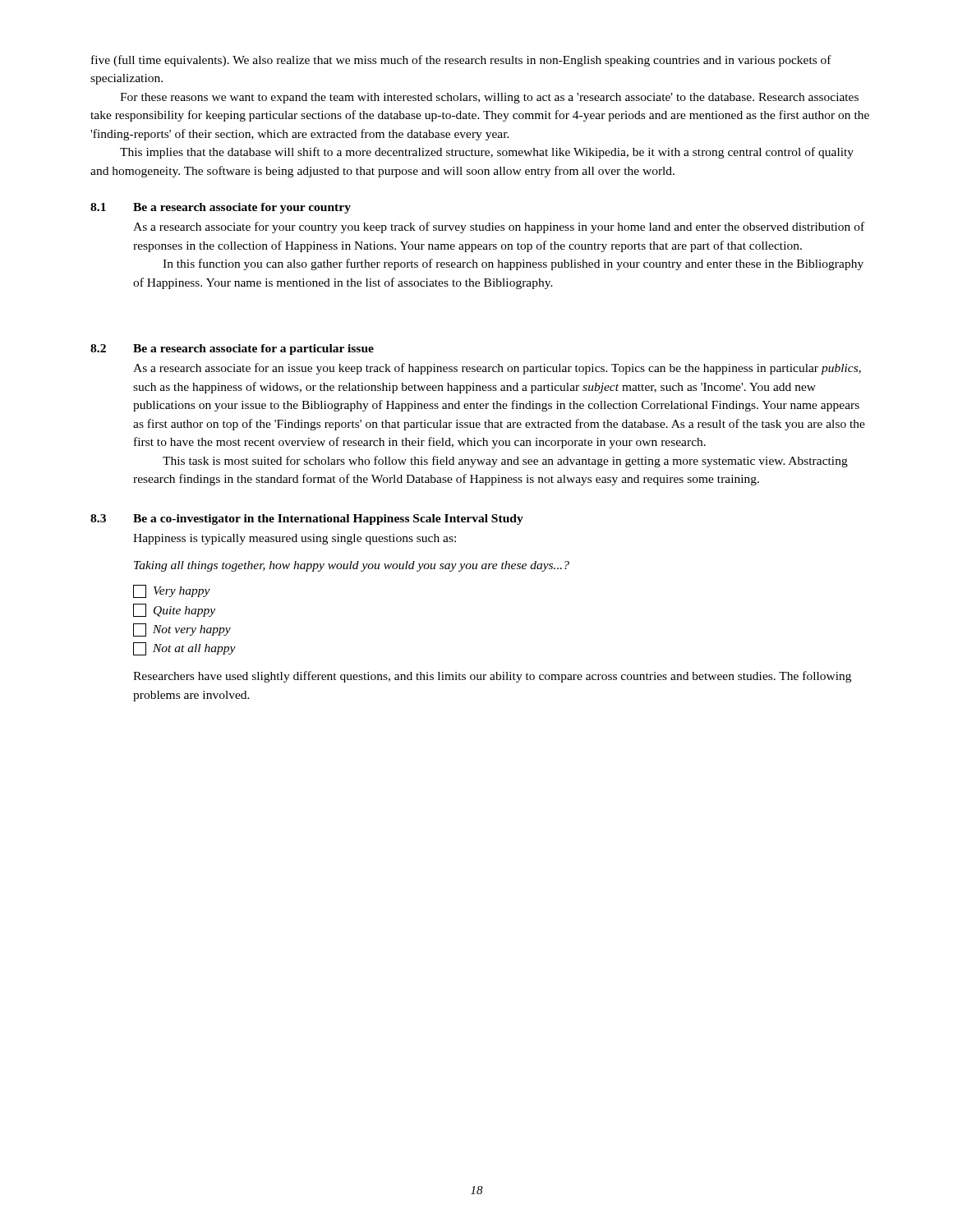The width and height of the screenshot is (953, 1232).
Task: Find the section header that reads "8.1 Be a"
Action: point(221,207)
